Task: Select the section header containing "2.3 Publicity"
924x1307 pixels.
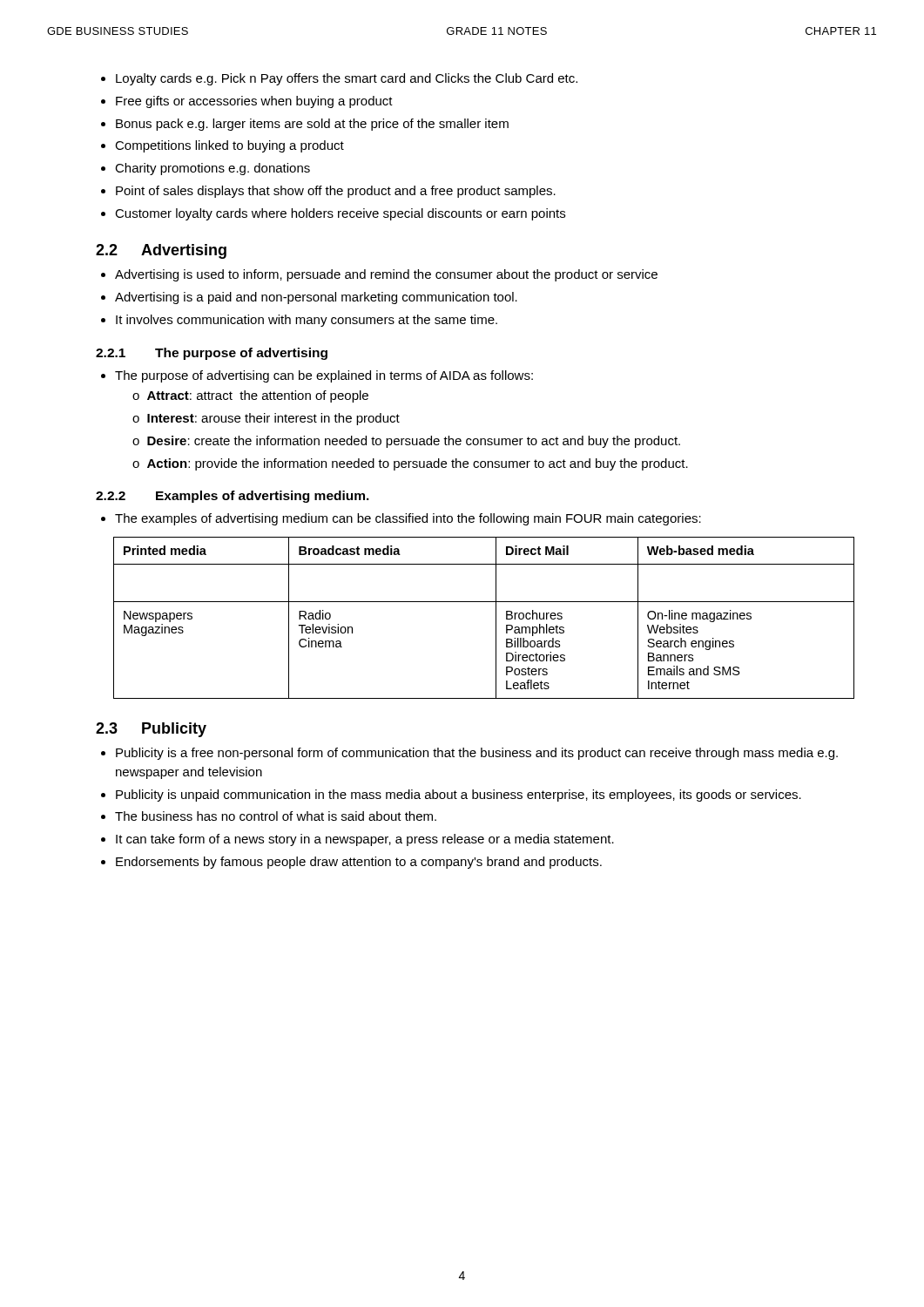Action: 151,729
